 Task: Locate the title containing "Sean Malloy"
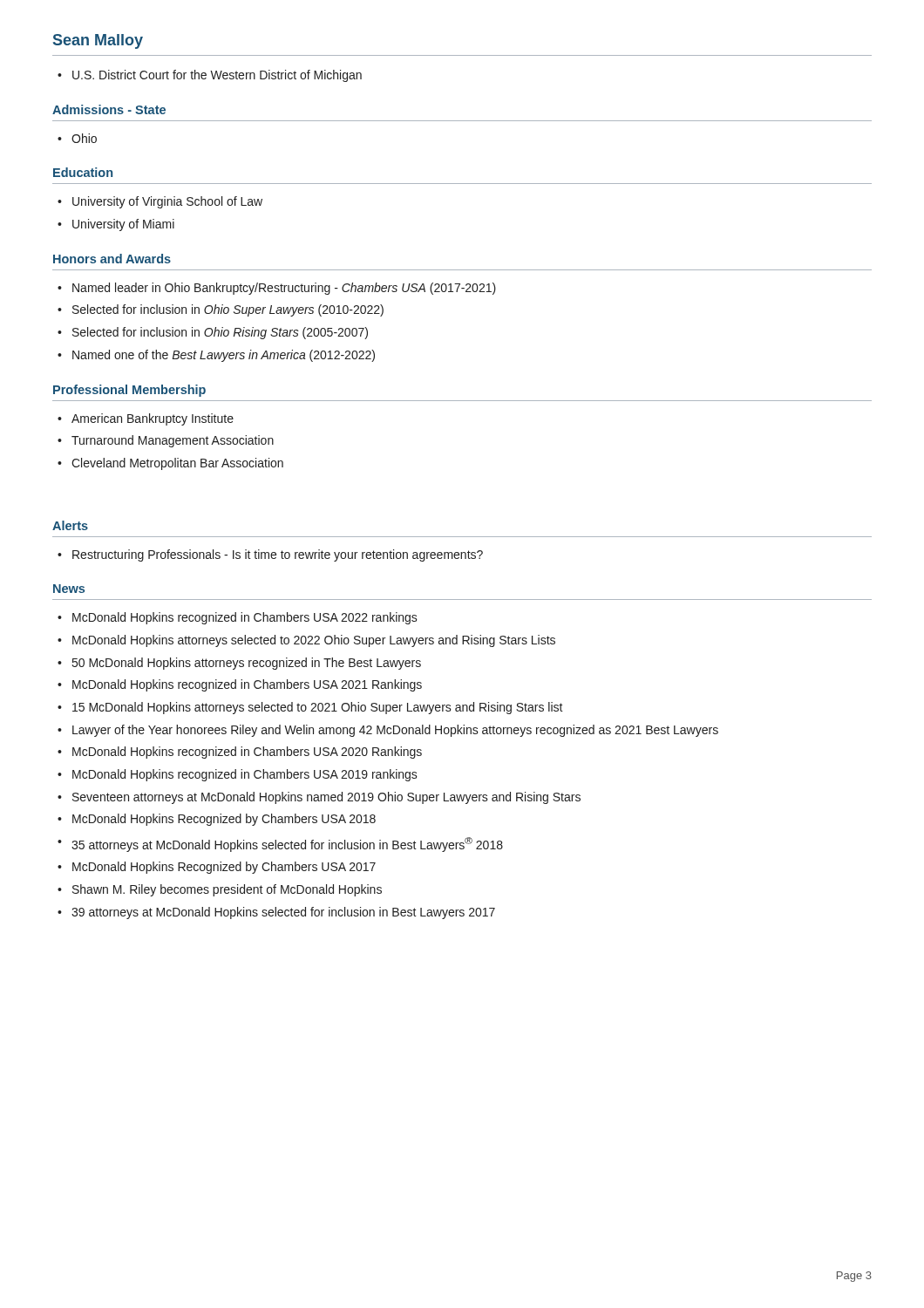[98, 40]
